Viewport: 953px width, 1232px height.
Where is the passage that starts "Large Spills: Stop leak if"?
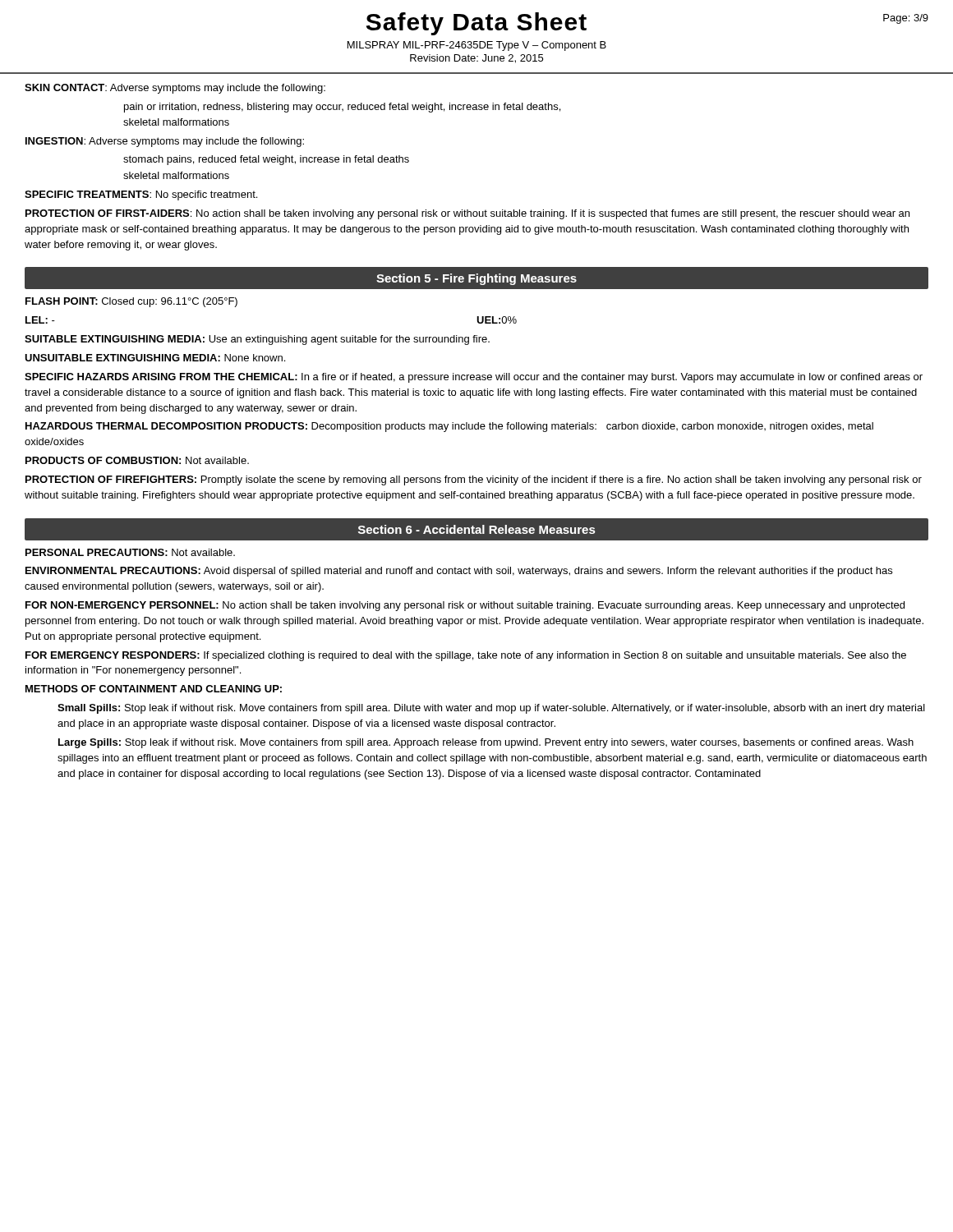coord(492,757)
